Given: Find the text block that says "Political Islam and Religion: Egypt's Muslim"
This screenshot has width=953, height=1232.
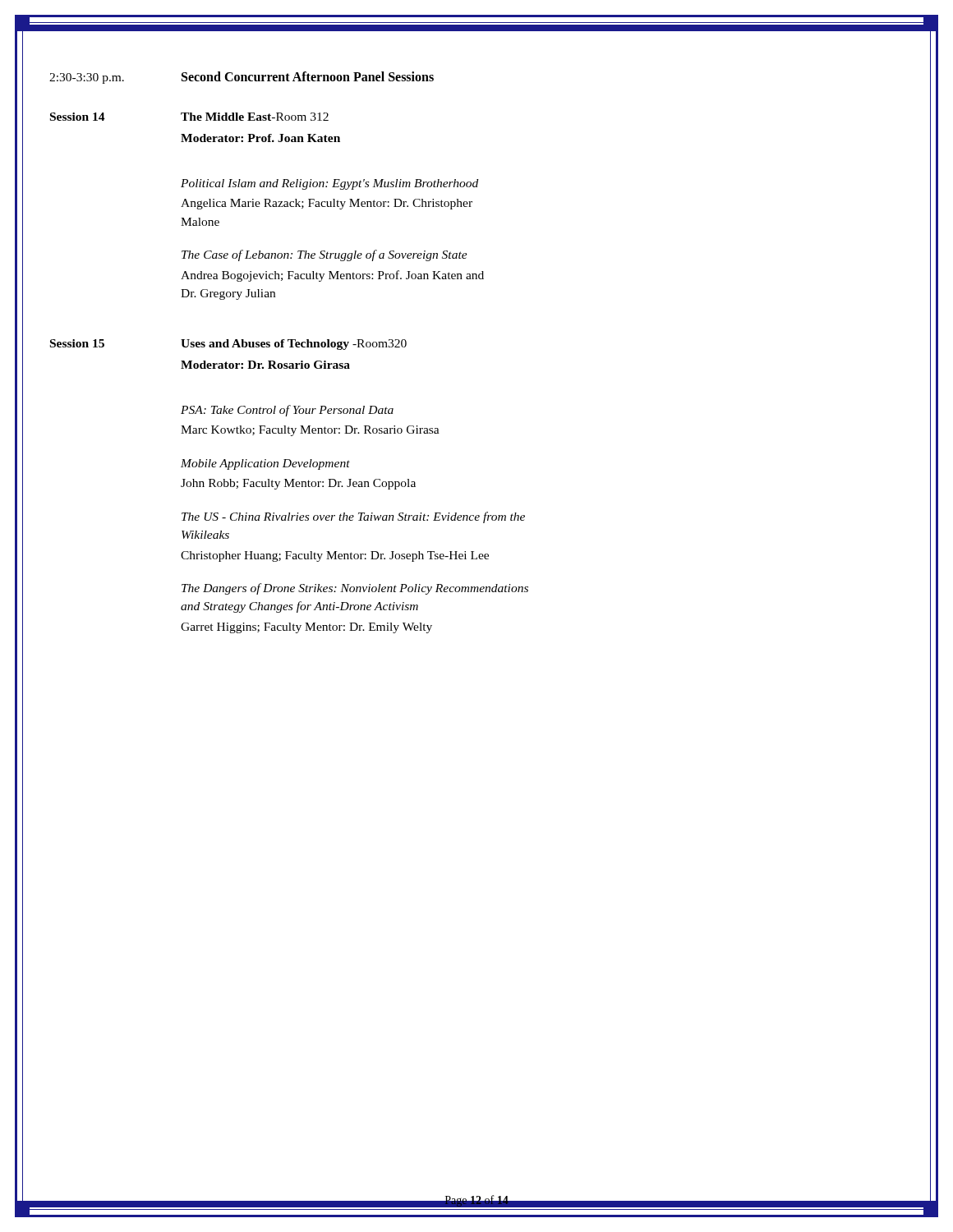Looking at the screenshot, I should [x=329, y=184].
